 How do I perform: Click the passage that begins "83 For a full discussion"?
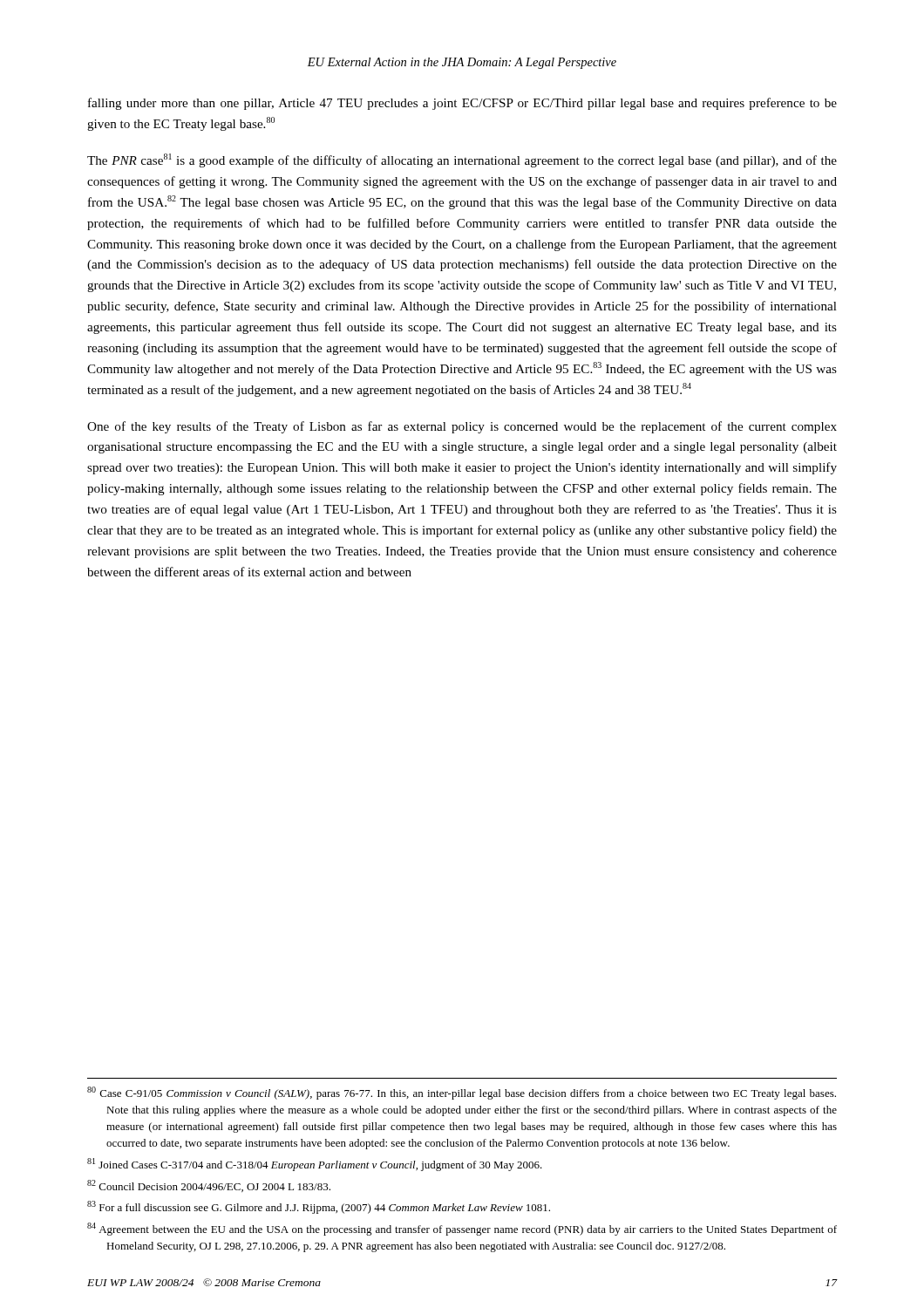pos(319,1207)
